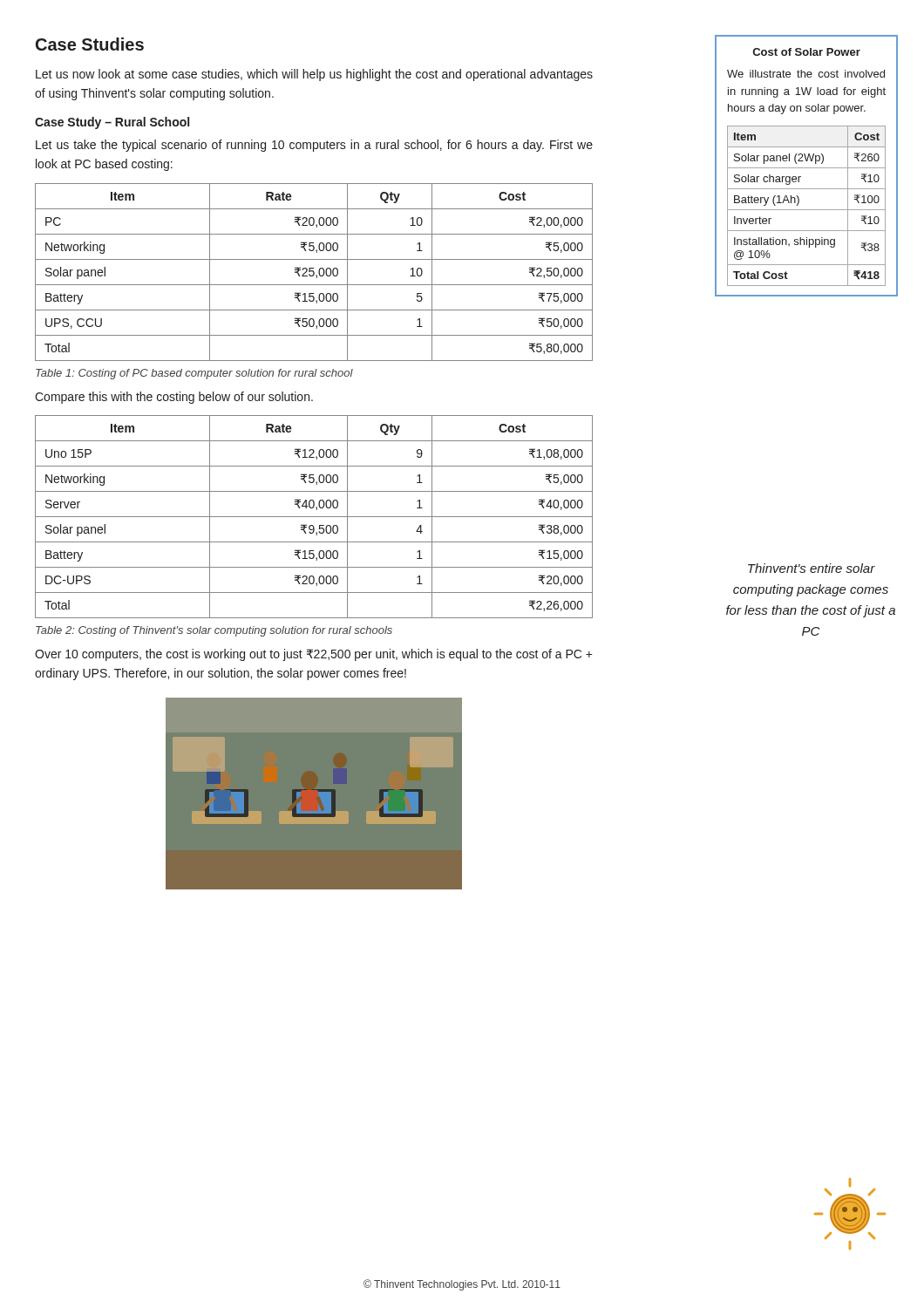This screenshot has width=924, height=1308.
Task: Locate the table with the text "UPS, CCU"
Action: pyautogui.click(x=314, y=272)
